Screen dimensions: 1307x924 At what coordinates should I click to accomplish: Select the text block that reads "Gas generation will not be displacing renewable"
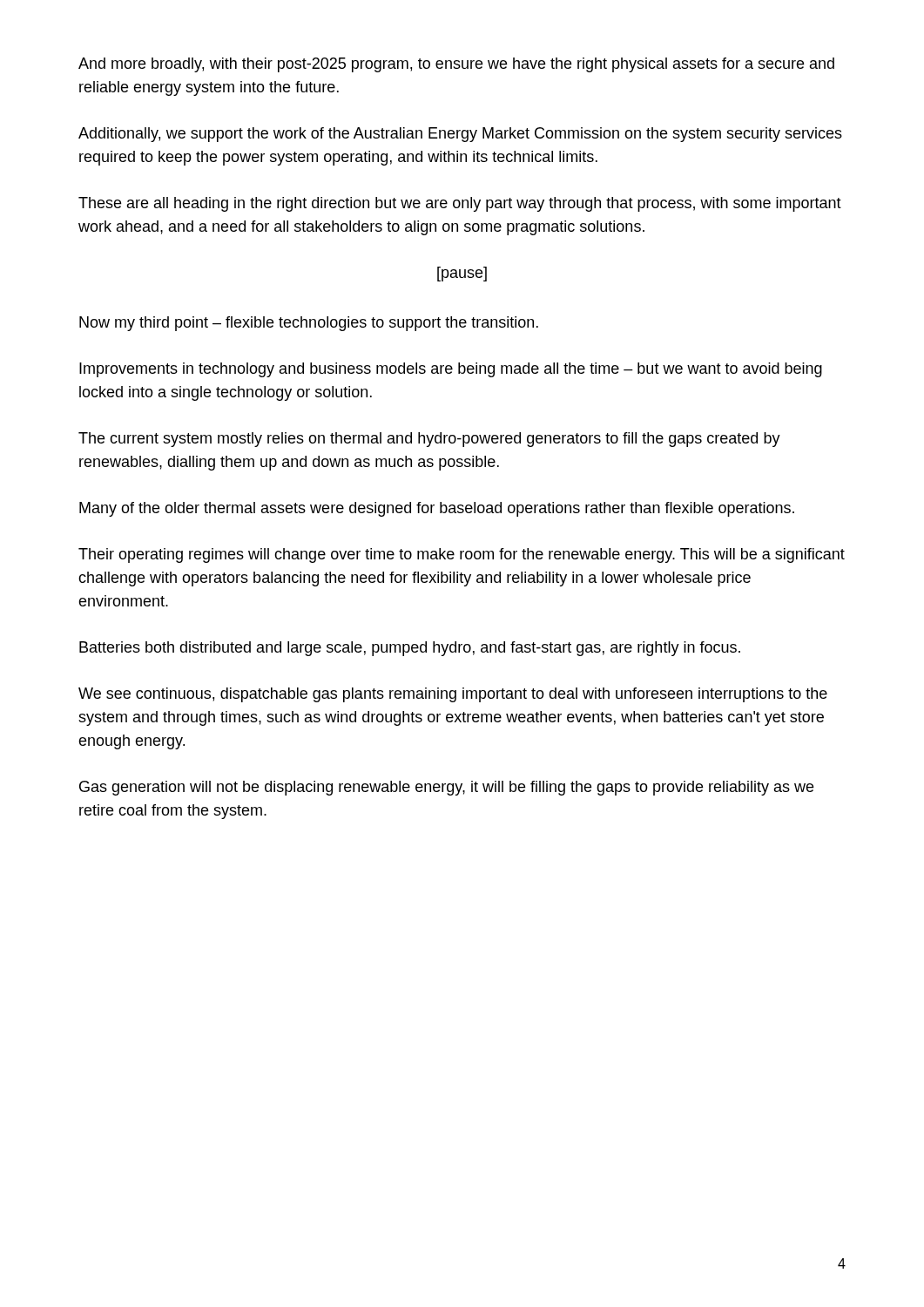coord(446,799)
